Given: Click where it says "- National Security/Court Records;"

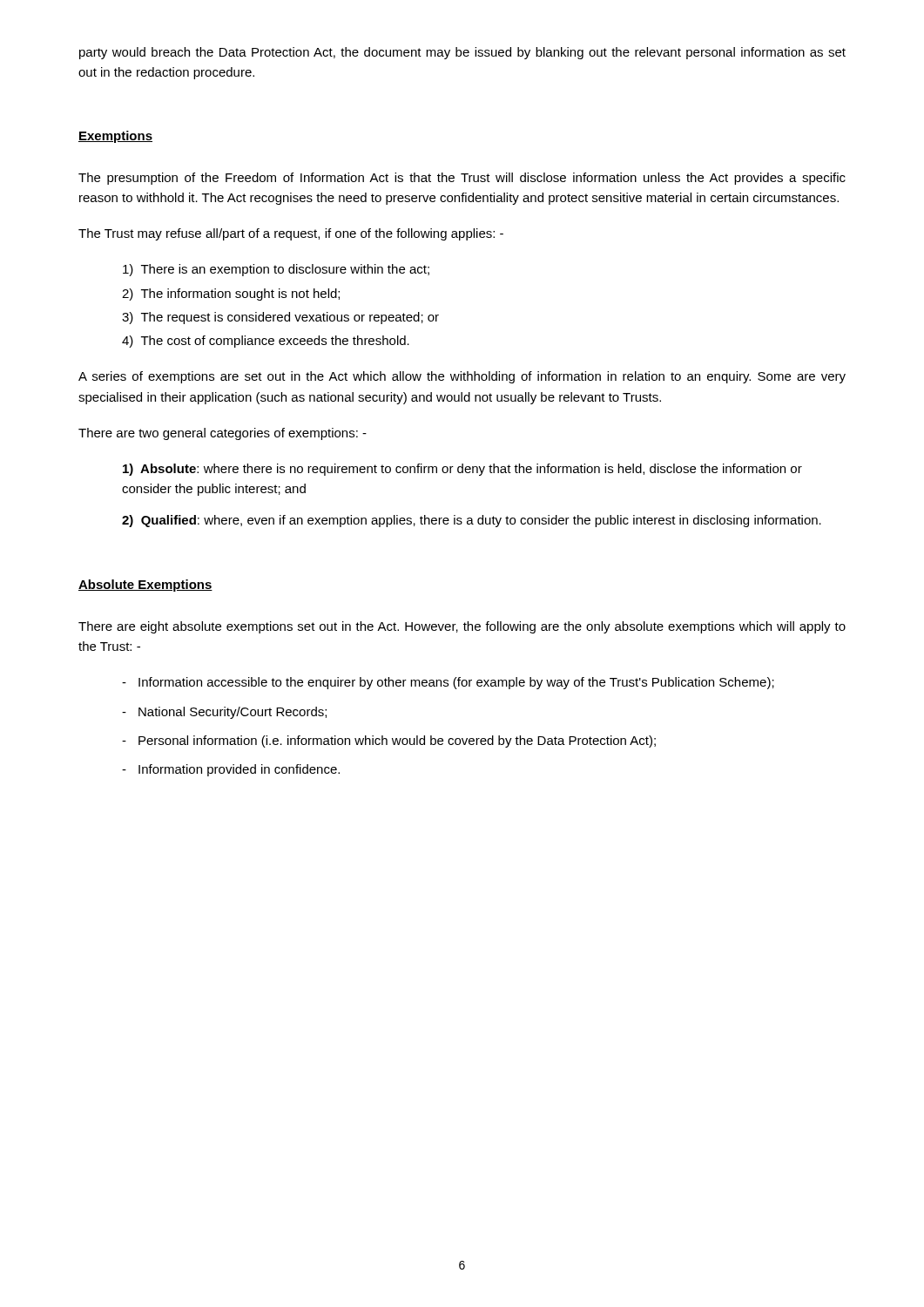Looking at the screenshot, I should tap(224, 713).
